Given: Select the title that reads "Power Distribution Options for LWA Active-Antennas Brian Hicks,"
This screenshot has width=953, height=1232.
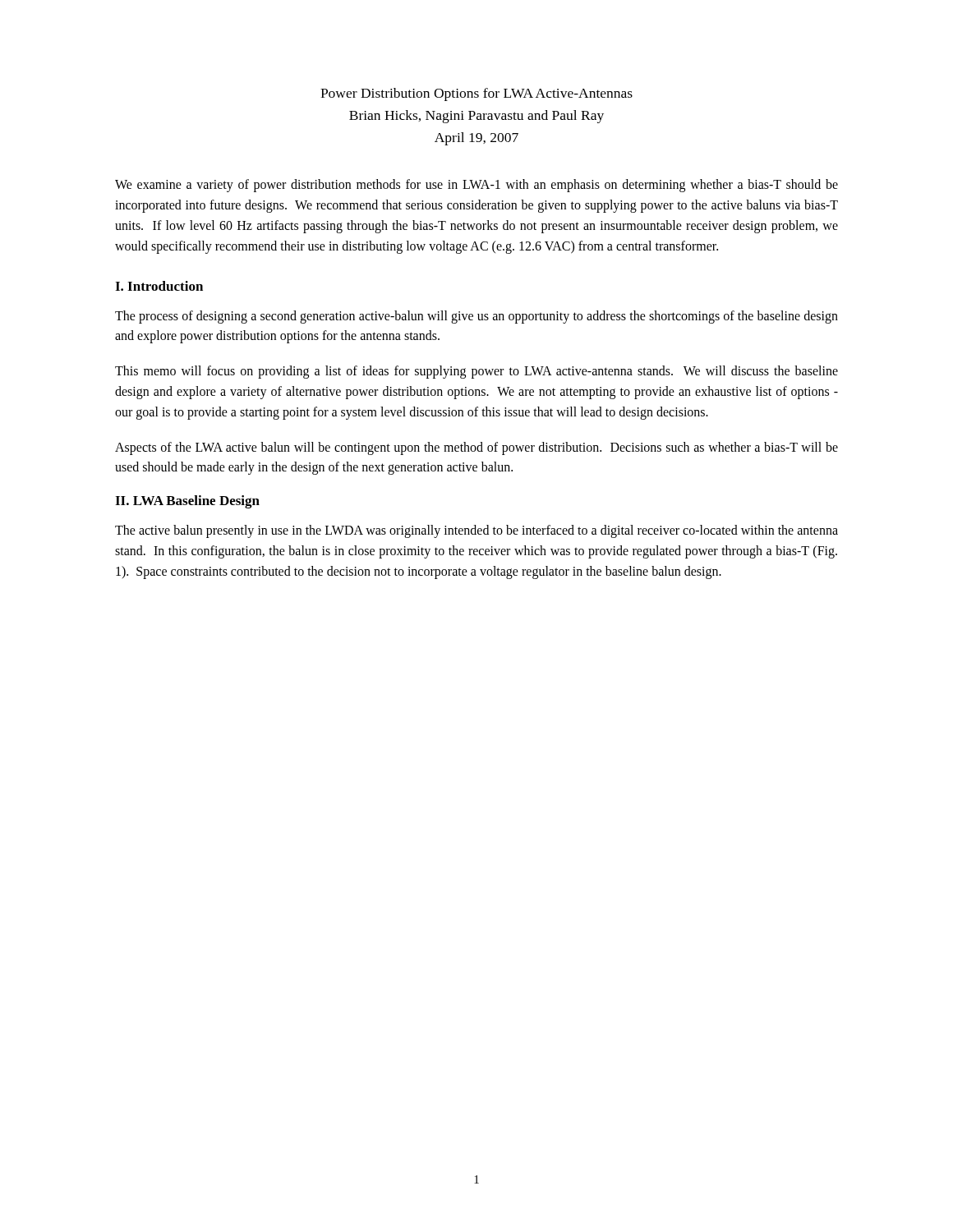Looking at the screenshot, I should 476,115.
